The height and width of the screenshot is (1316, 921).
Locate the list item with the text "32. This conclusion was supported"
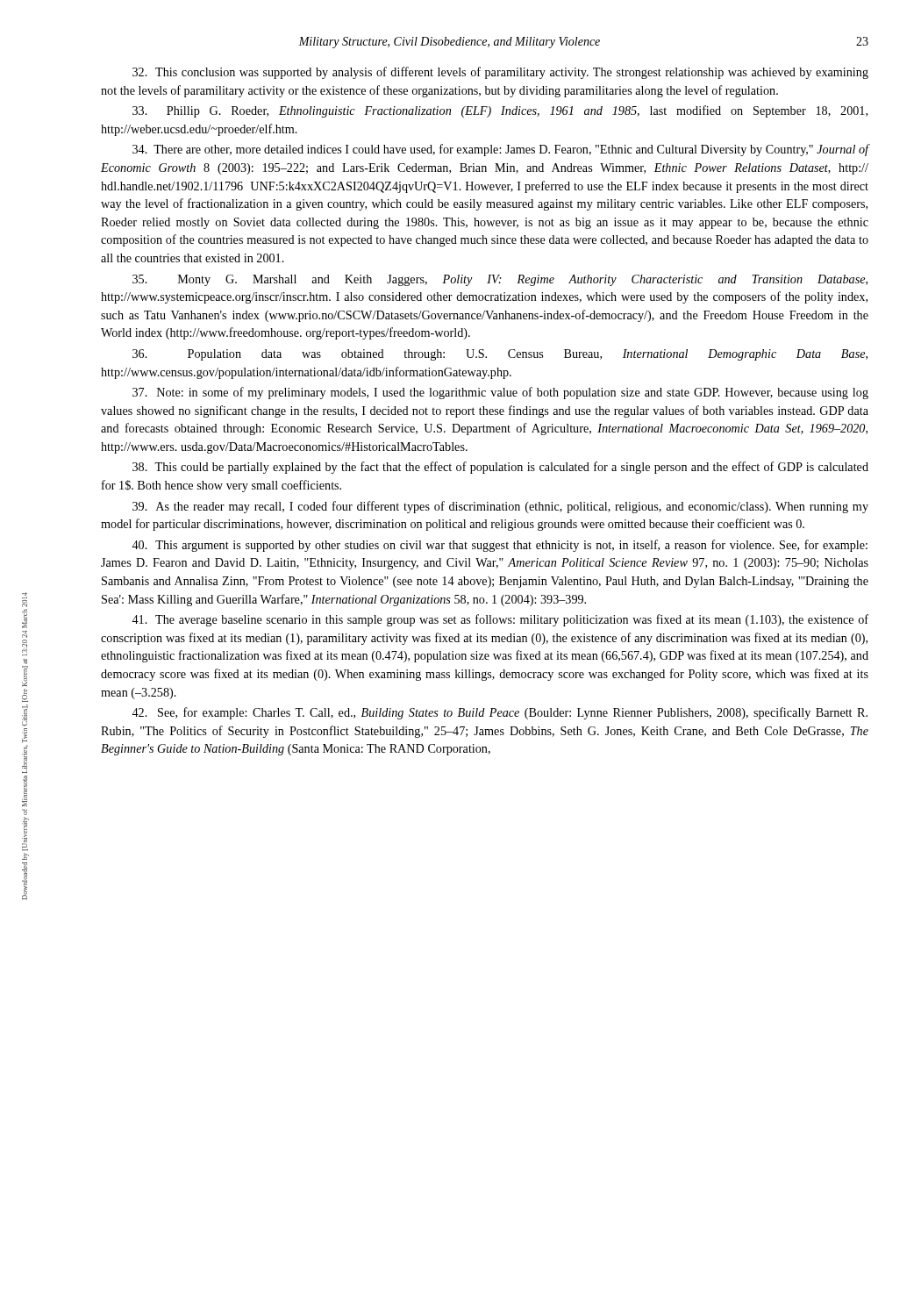tap(485, 81)
